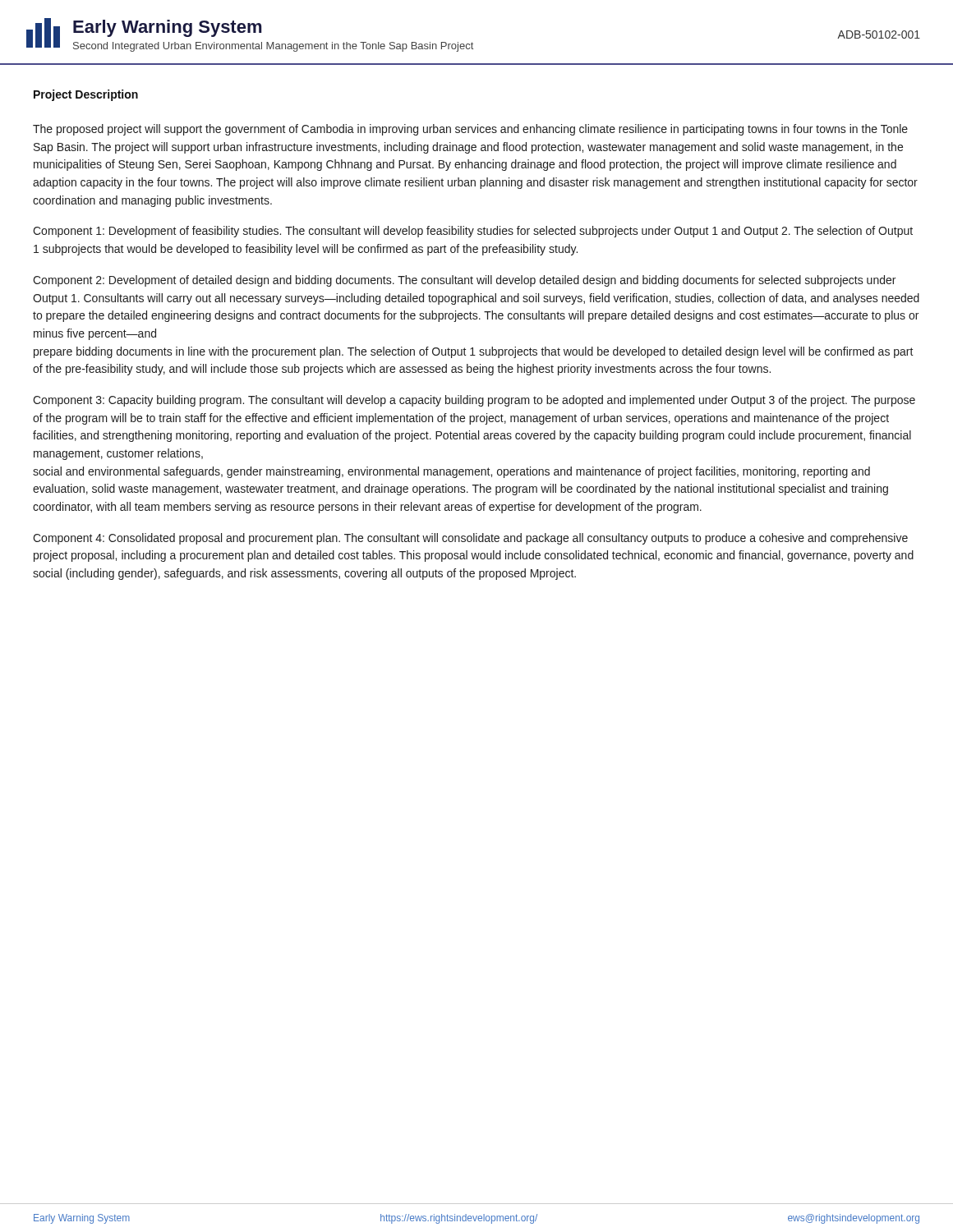Click on the text block that says "Component 4: Consolidated proposal and procurement plan."

click(476, 556)
